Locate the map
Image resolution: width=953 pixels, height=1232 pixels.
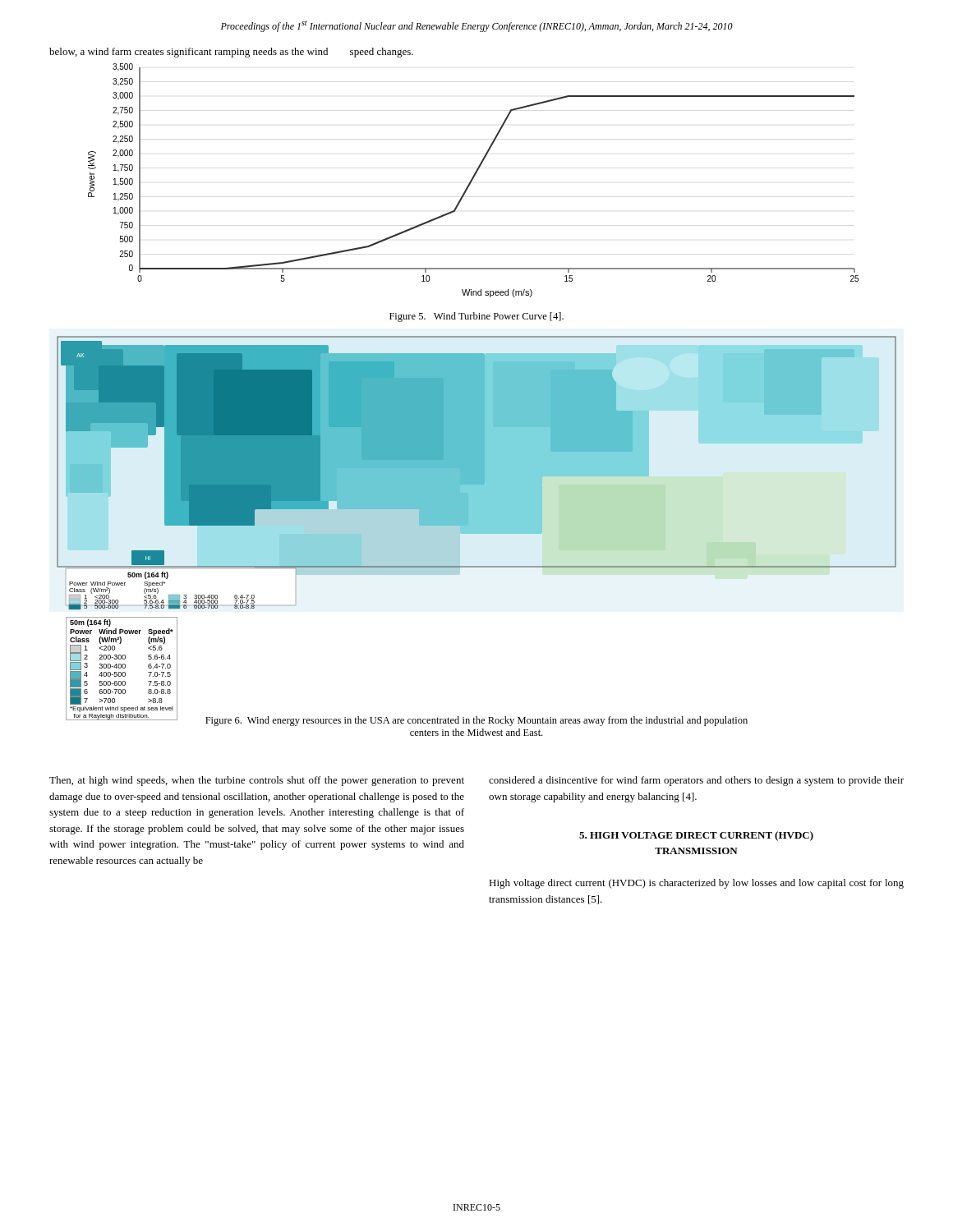(x=476, y=470)
